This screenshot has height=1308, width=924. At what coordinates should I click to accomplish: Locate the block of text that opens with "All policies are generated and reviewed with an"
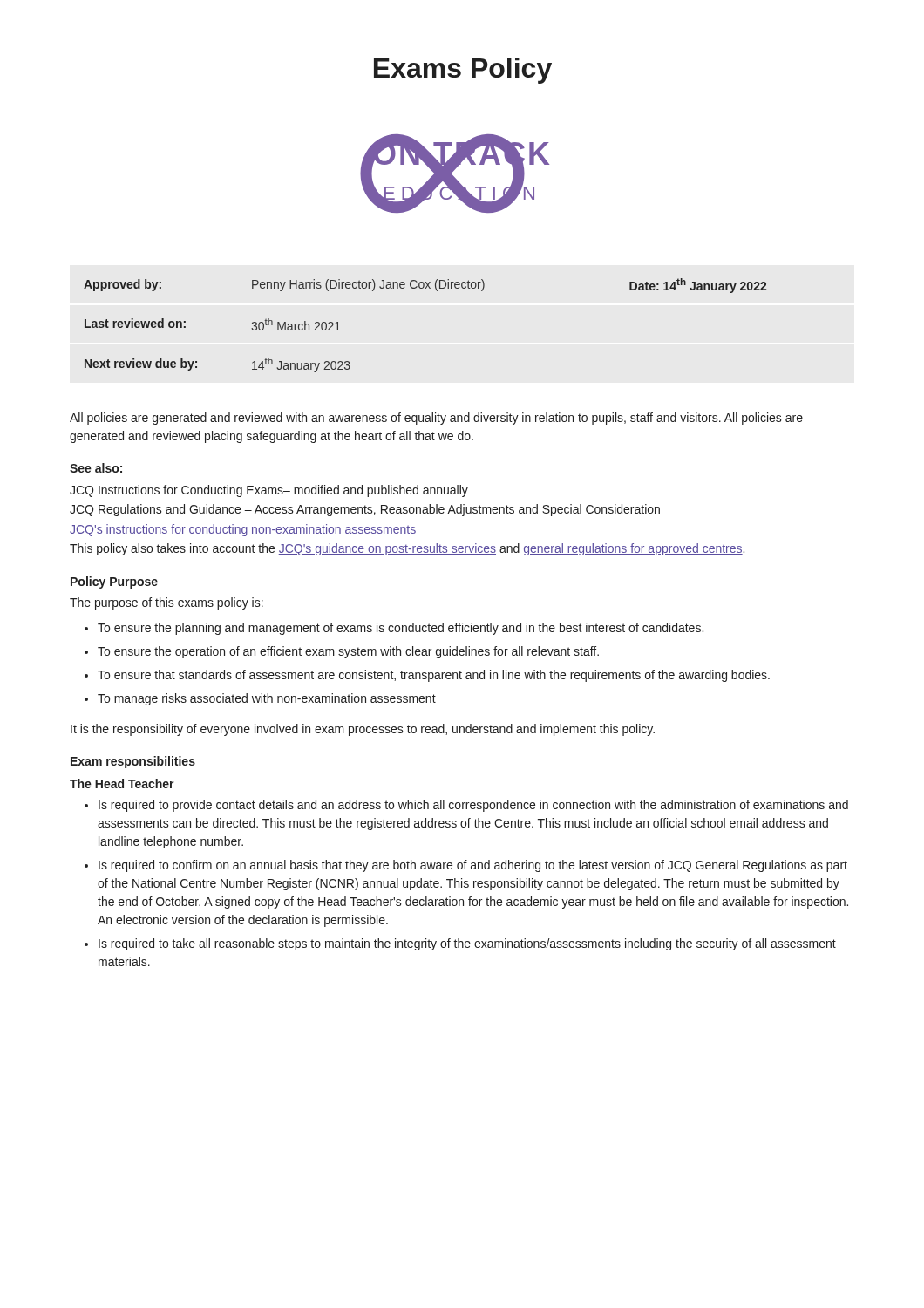coord(436,427)
